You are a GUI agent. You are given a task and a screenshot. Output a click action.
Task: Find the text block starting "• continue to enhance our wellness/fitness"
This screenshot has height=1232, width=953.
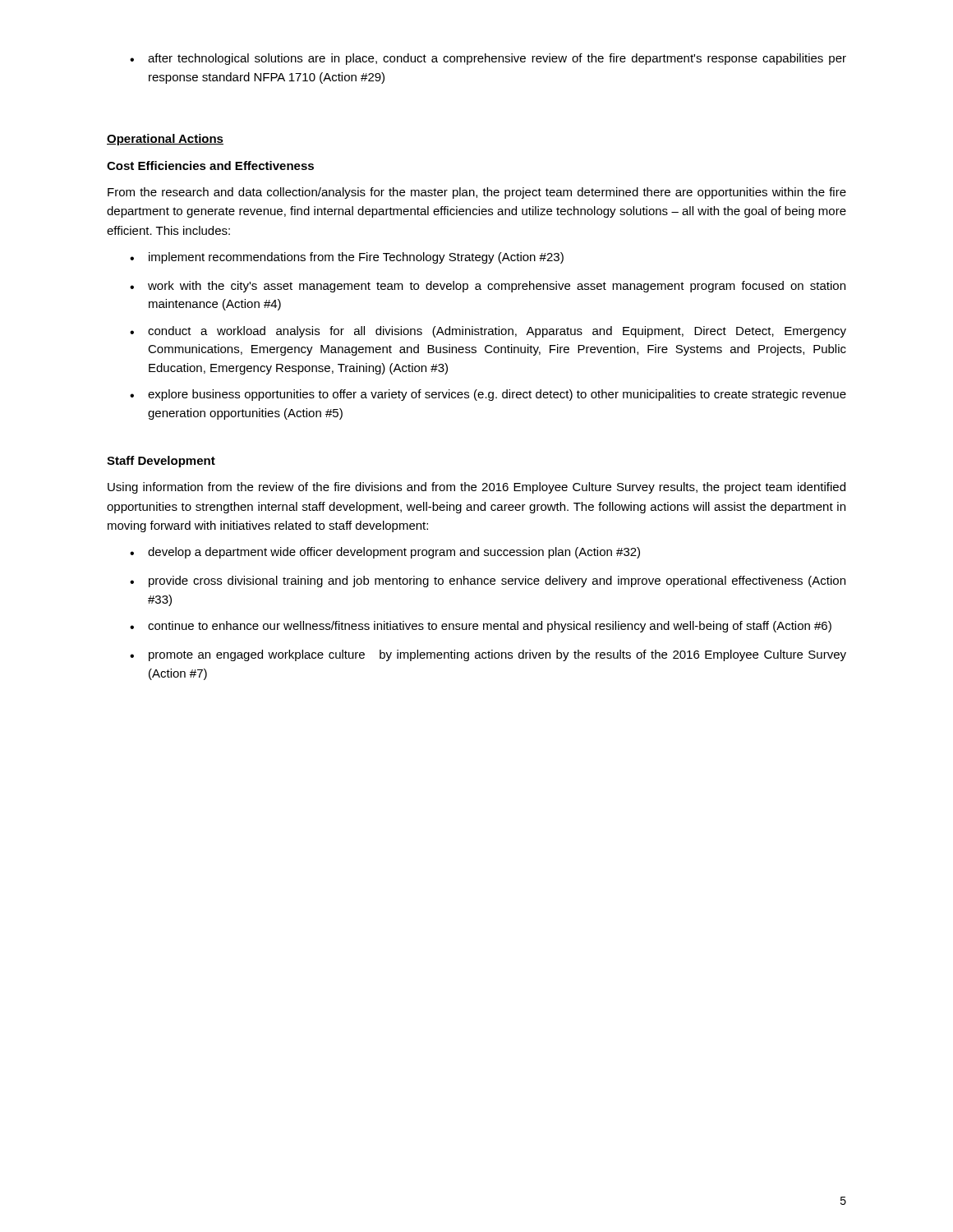(x=488, y=627)
